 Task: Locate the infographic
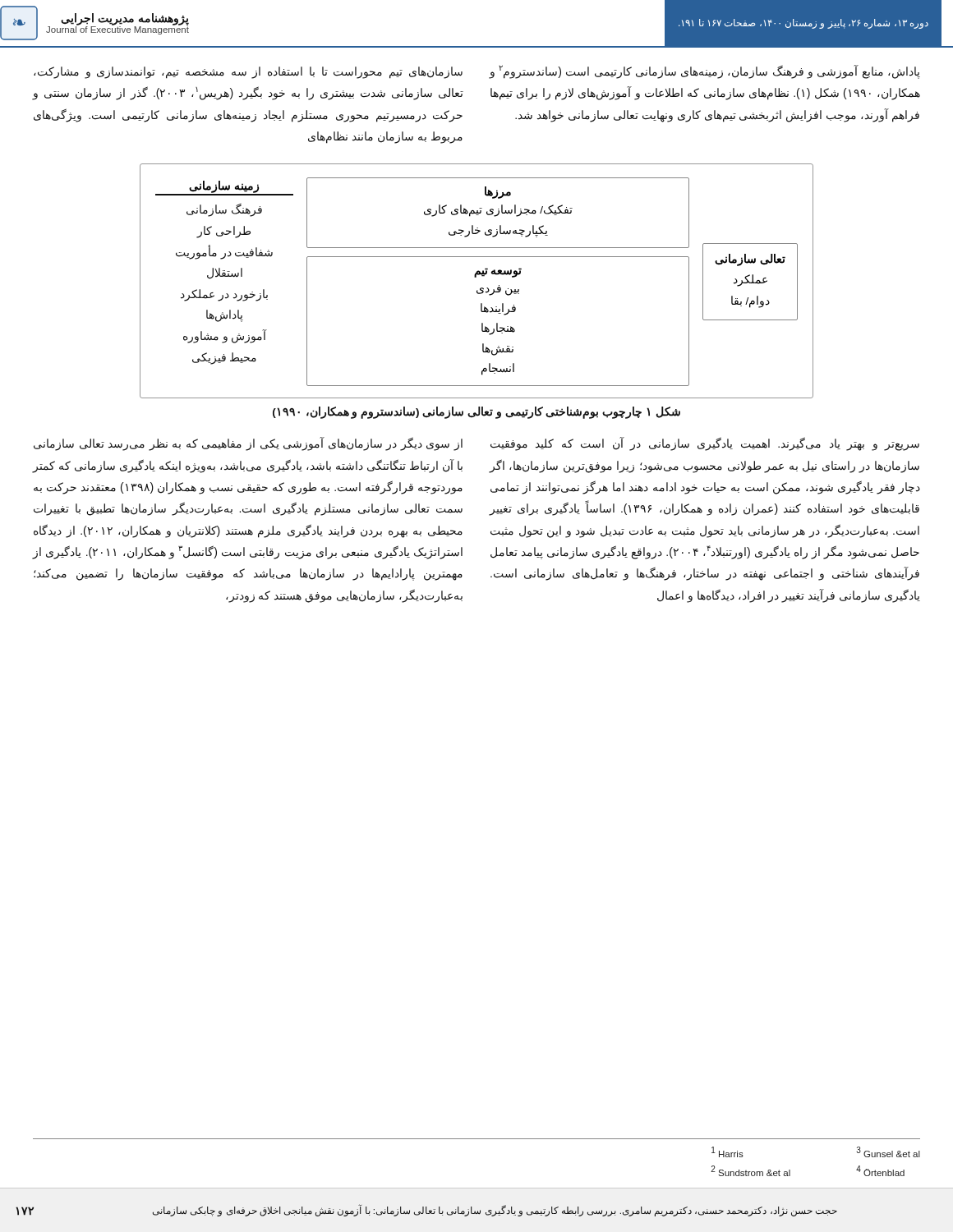476,281
